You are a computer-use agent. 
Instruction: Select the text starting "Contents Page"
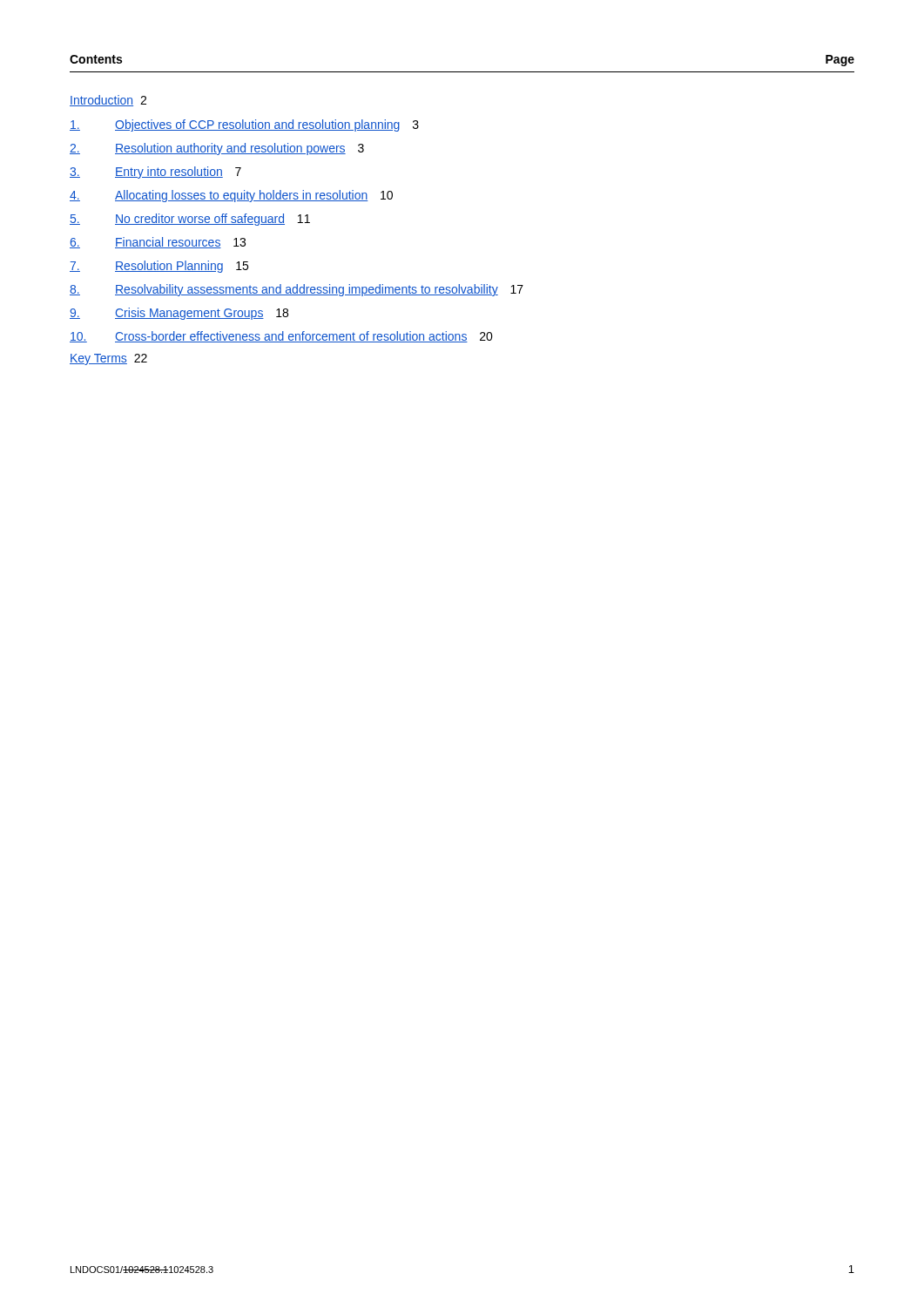coord(104,60)
